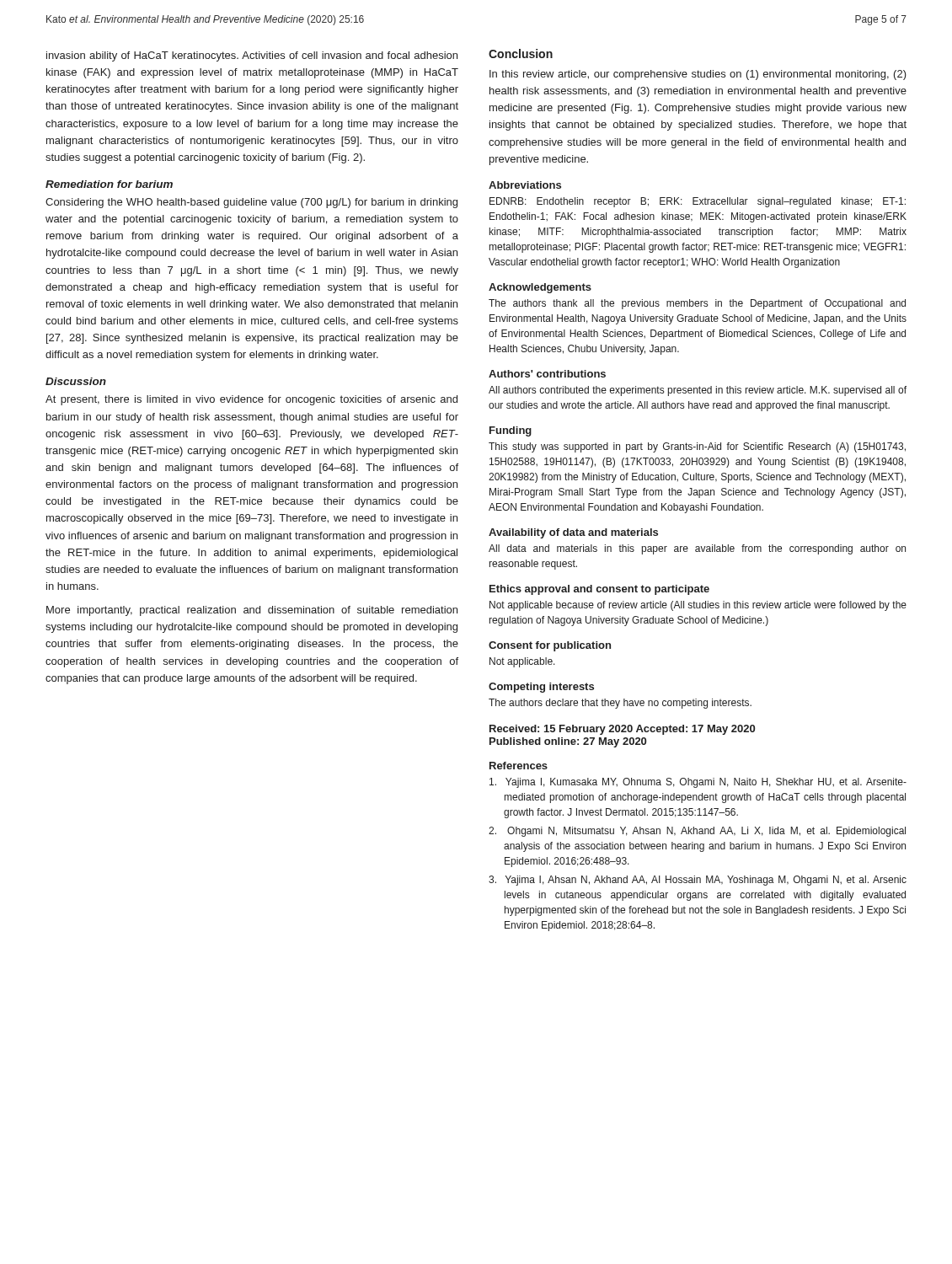Viewport: 952px width, 1264px height.
Task: Where is the passage that starts "In this review article, our comprehensive studies"?
Action: tap(698, 116)
